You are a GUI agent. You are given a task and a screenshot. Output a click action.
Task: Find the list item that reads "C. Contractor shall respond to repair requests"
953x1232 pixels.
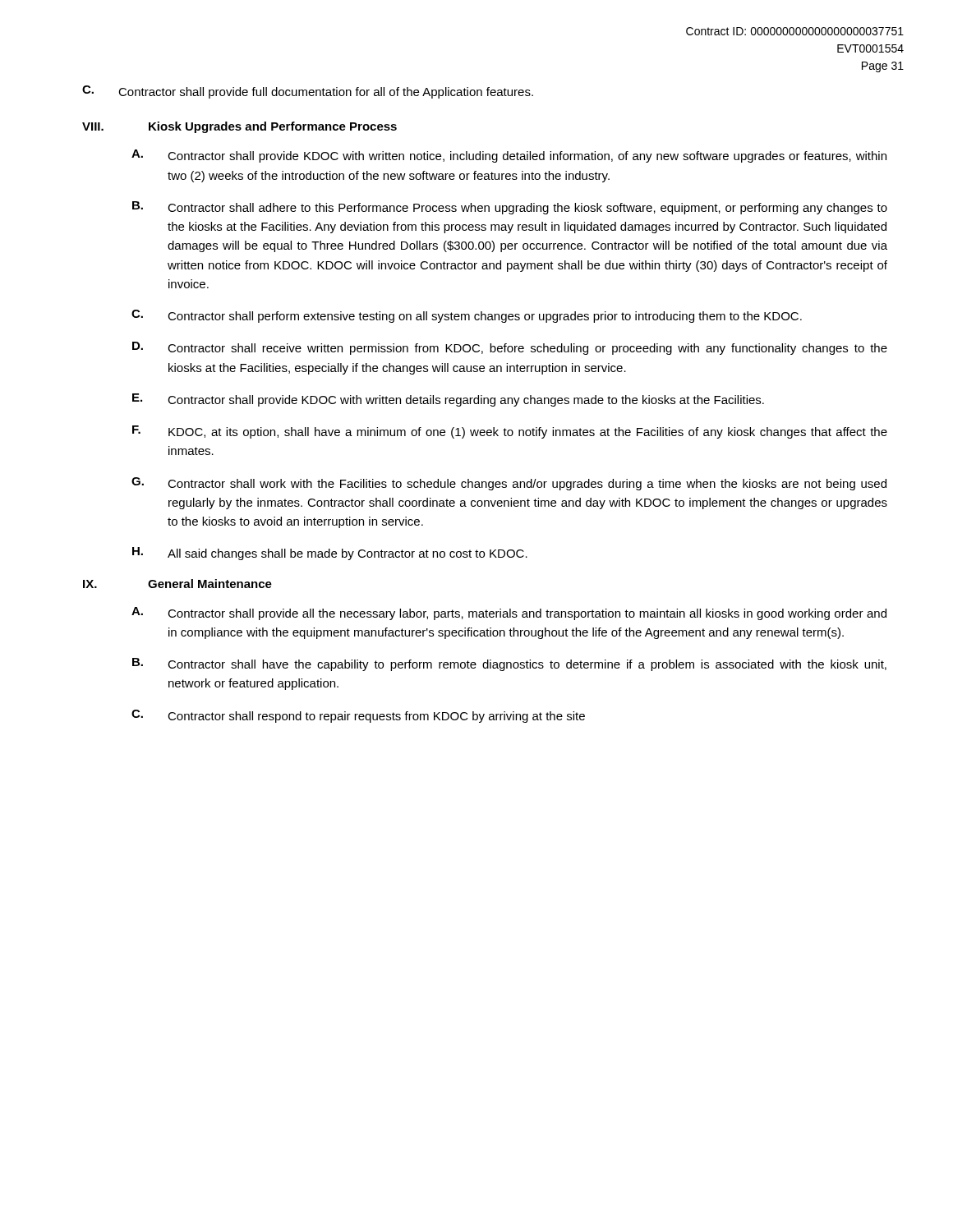[509, 715]
